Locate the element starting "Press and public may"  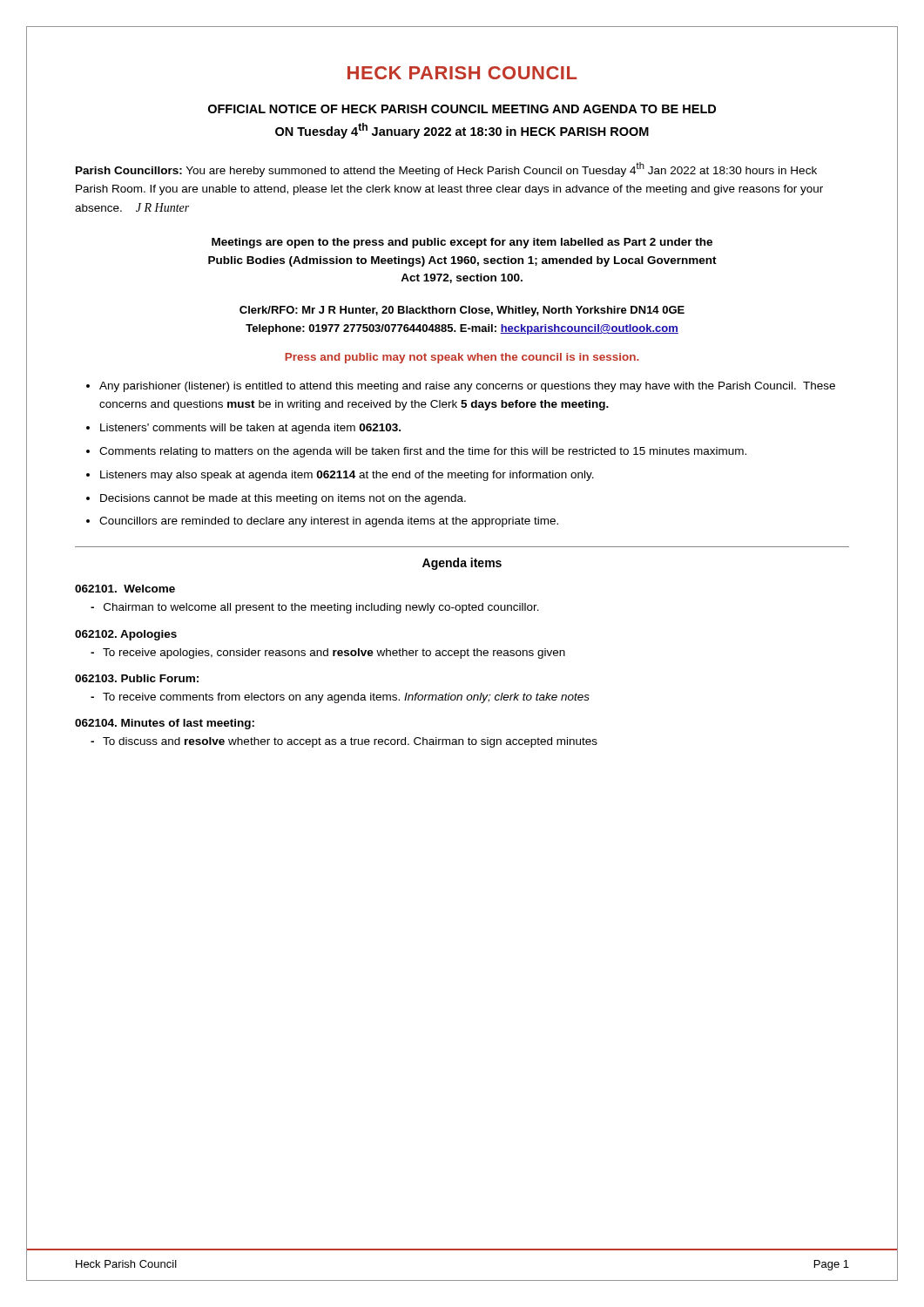coord(462,357)
